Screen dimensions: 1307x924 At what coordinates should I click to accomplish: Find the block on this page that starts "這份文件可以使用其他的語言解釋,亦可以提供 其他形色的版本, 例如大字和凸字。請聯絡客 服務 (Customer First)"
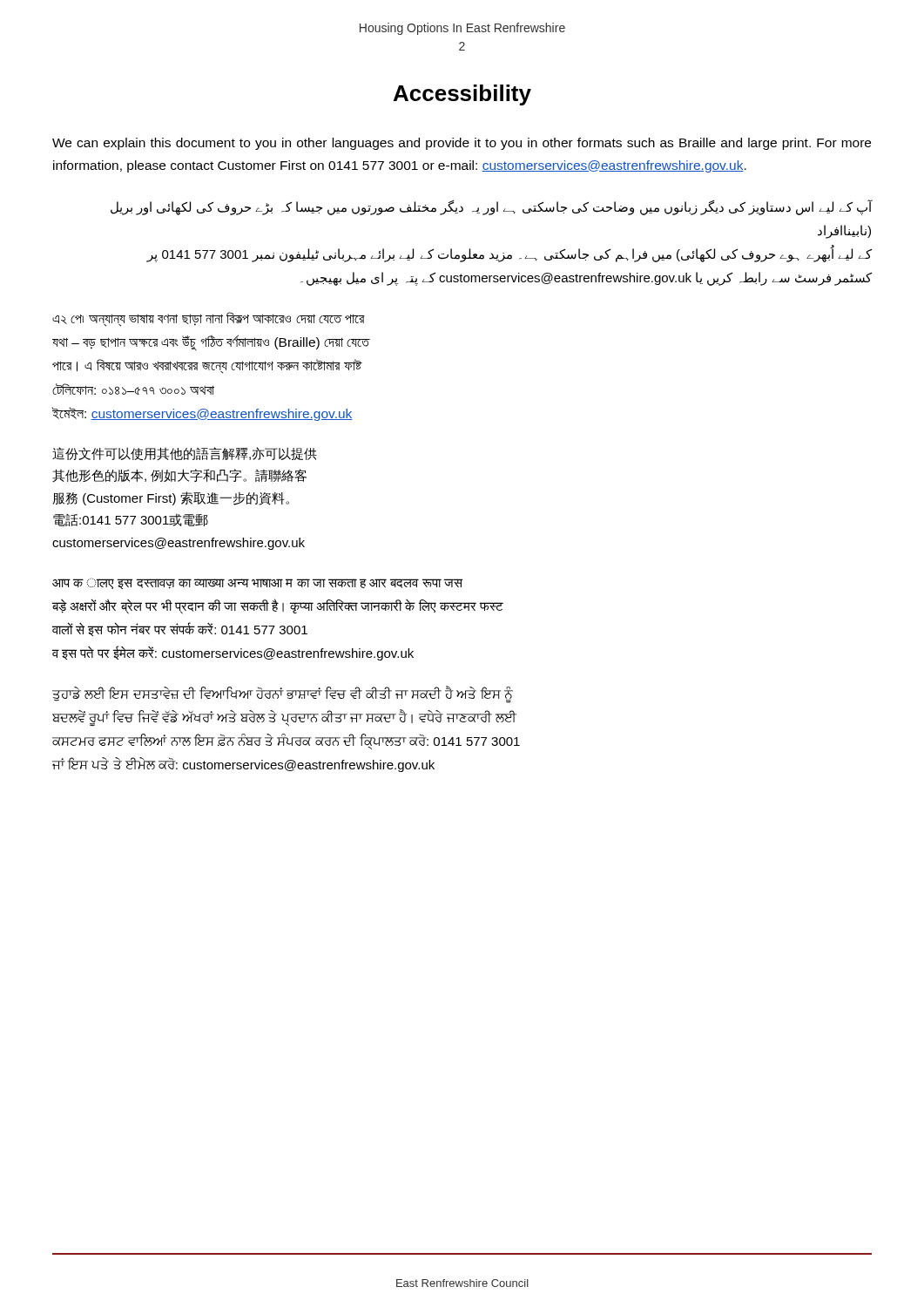[x=185, y=498]
